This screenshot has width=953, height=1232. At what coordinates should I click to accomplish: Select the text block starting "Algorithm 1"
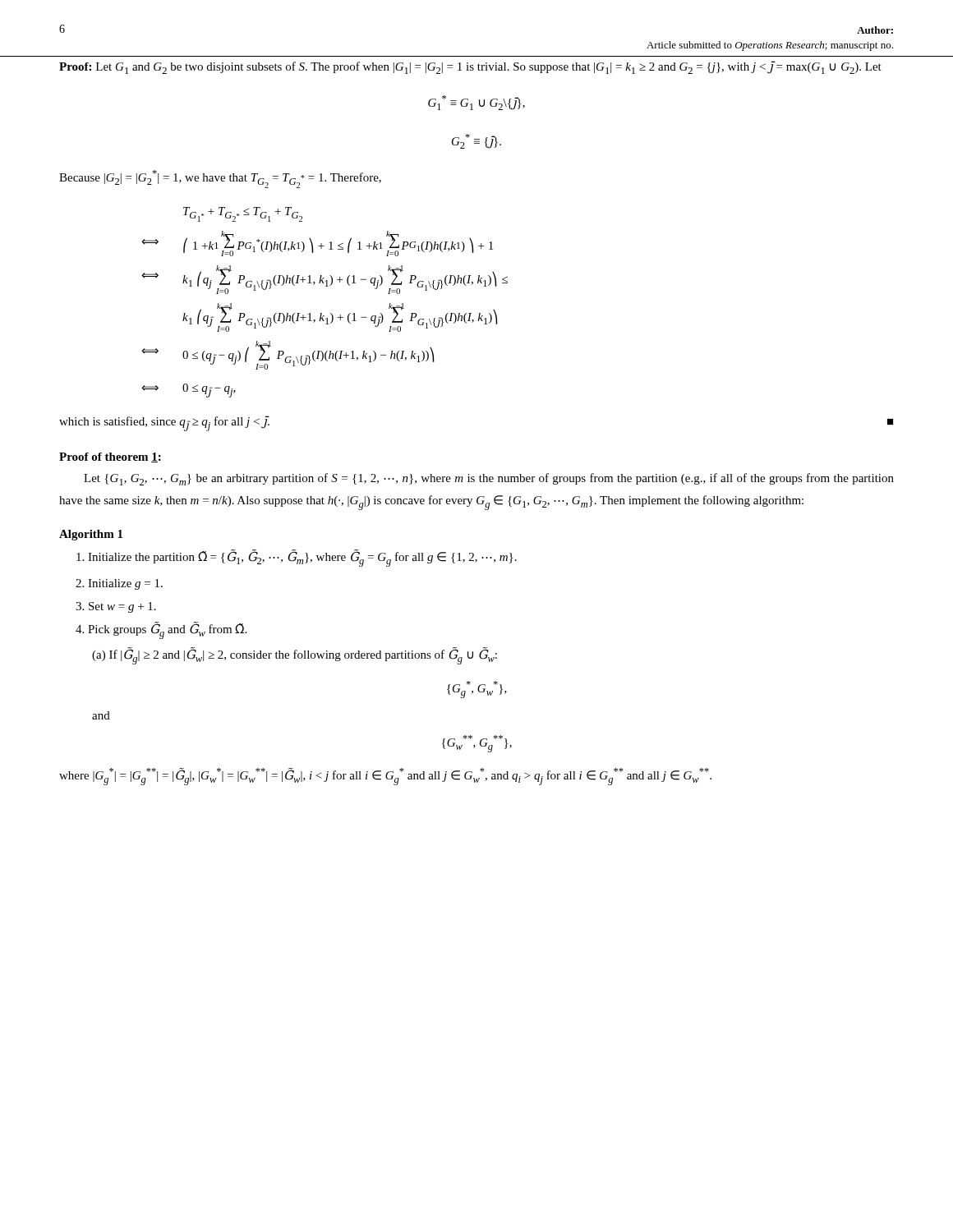pos(91,534)
